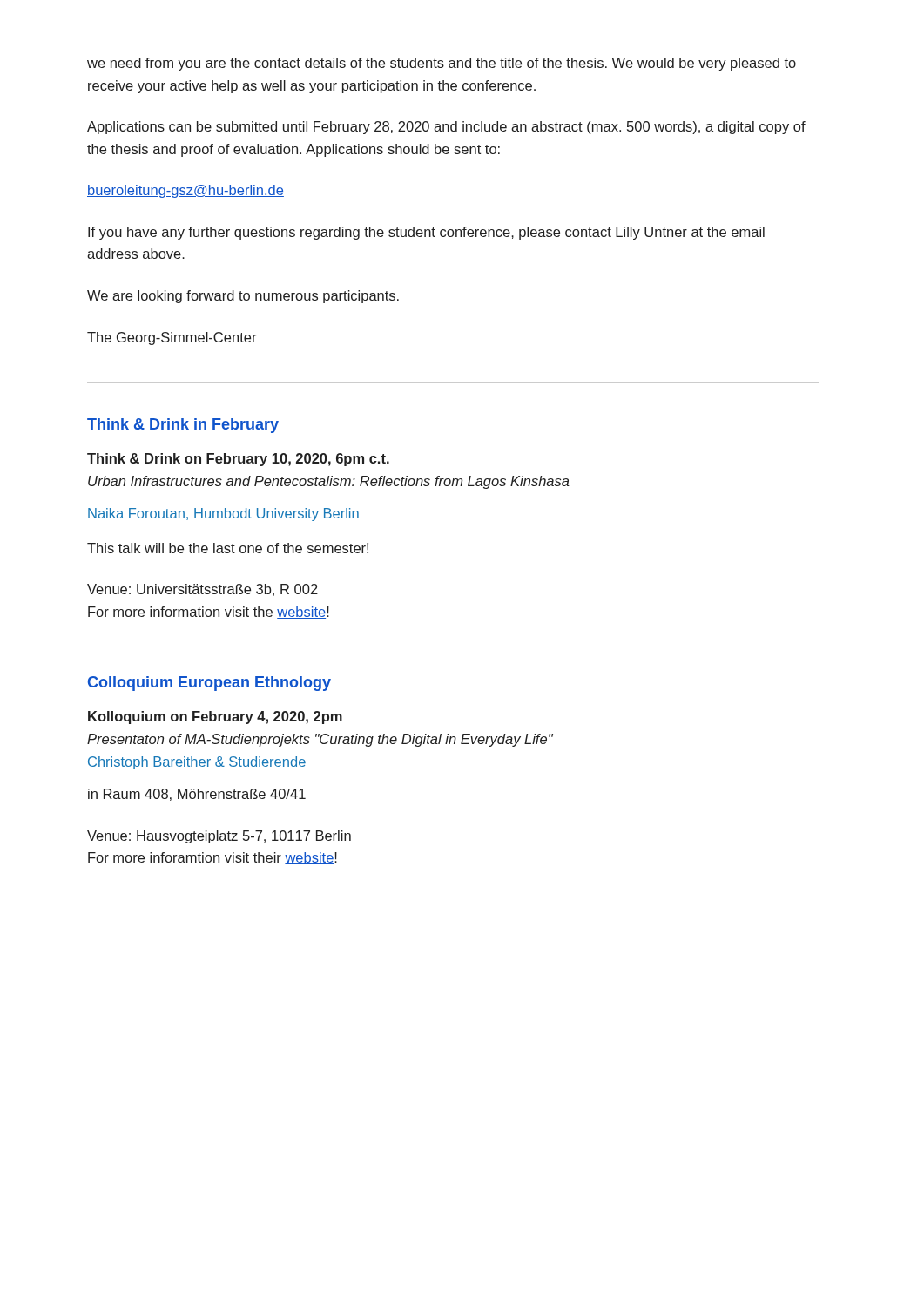Where is the passage that starts "Kolloquium on February 4, 2020,"?

[320, 739]
